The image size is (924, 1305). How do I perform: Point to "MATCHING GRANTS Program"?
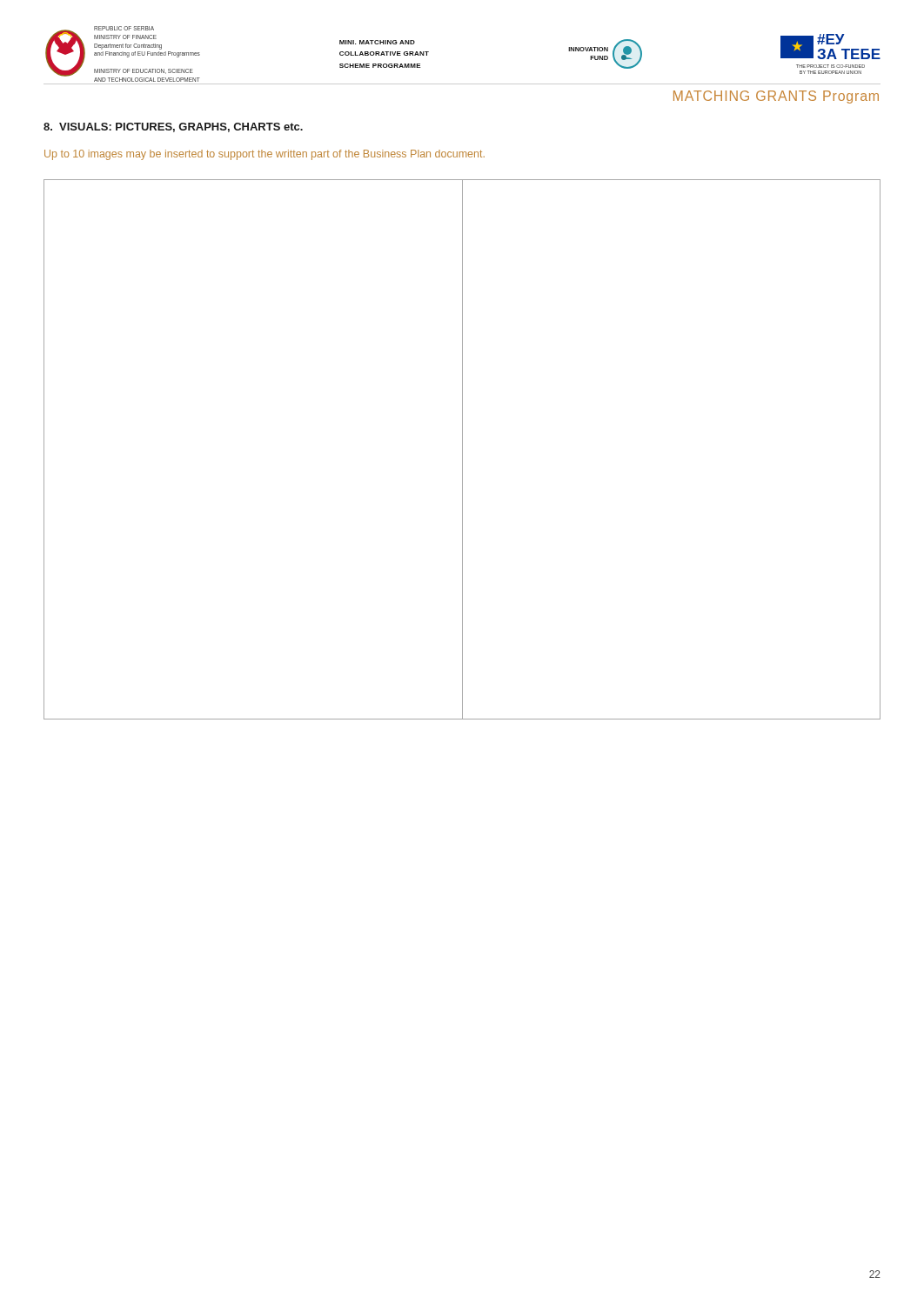tap(776, 96)
